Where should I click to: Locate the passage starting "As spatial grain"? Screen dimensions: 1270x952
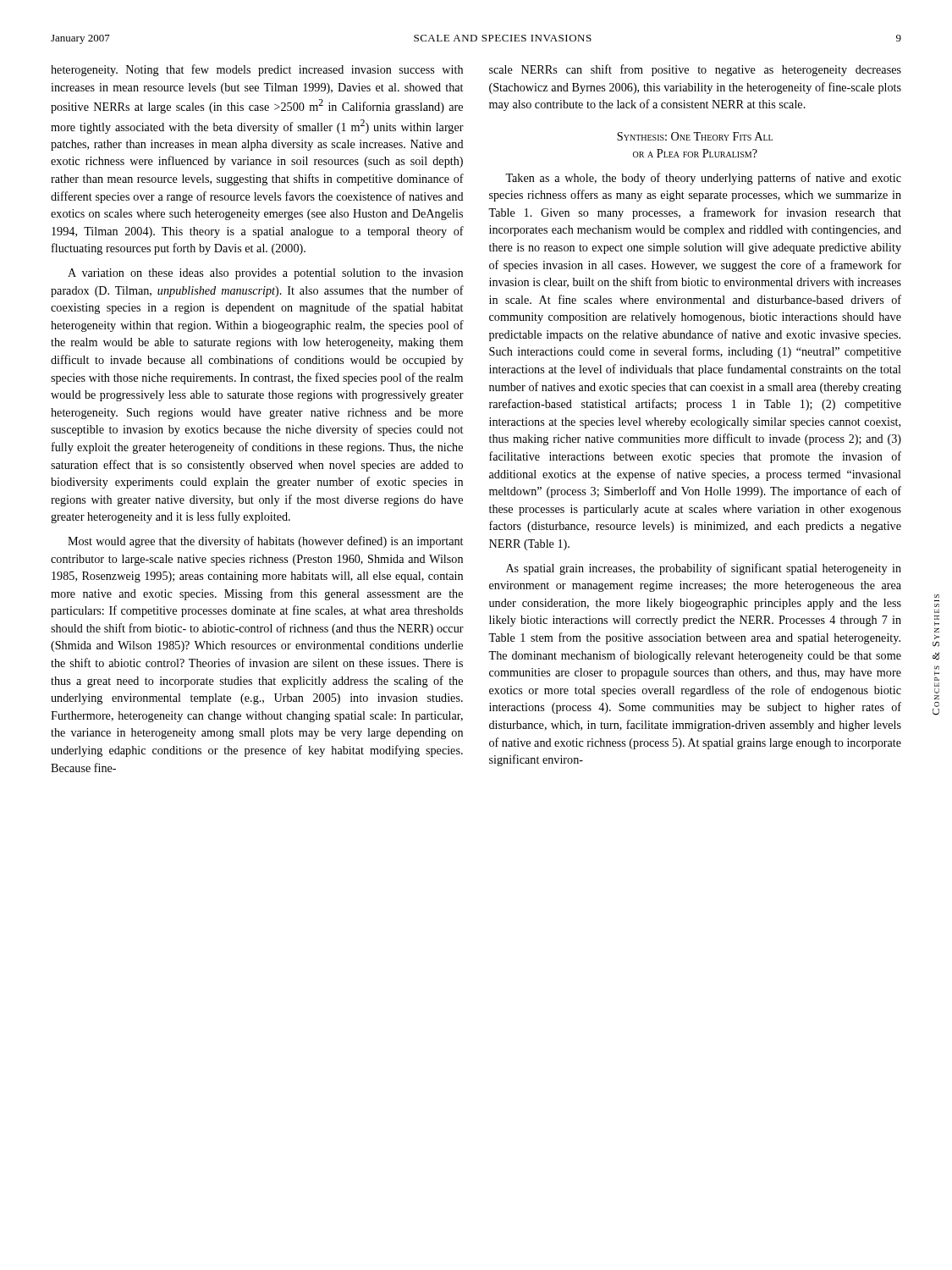tap(695, 664)
